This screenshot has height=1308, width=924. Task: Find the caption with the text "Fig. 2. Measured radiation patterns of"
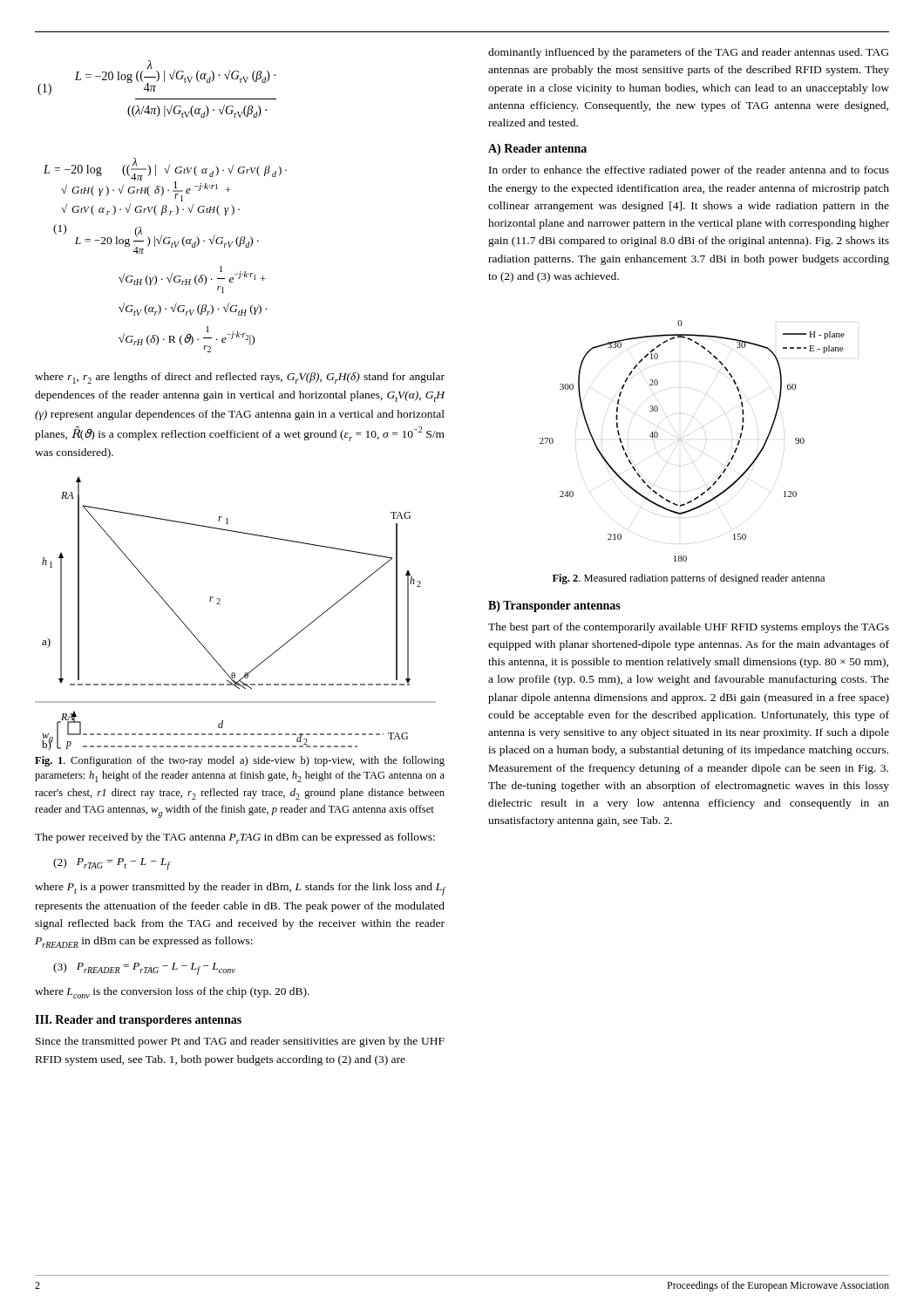[689, 578]
